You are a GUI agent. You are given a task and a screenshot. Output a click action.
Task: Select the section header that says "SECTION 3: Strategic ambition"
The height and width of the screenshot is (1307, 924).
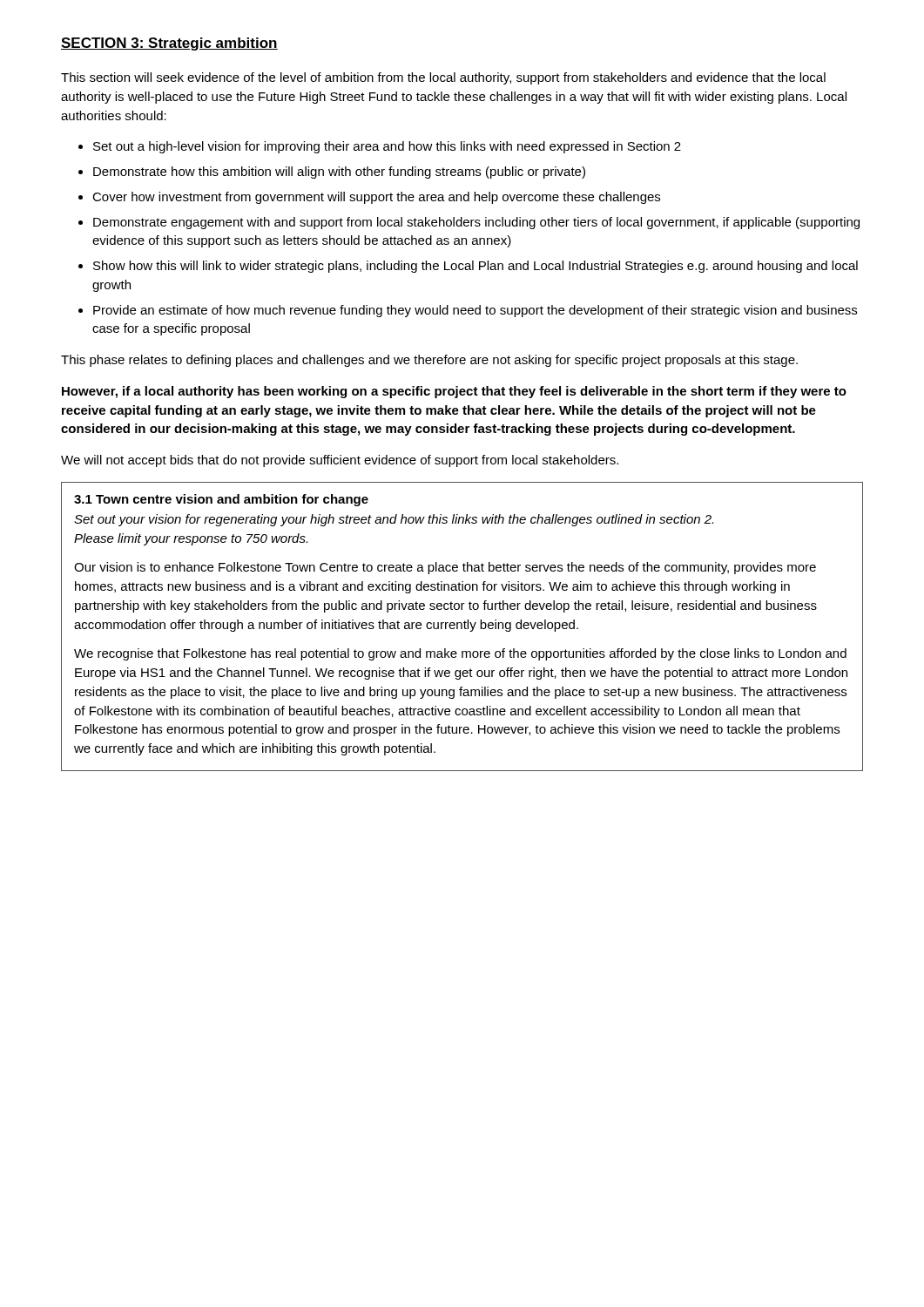[x=169, y=43]
